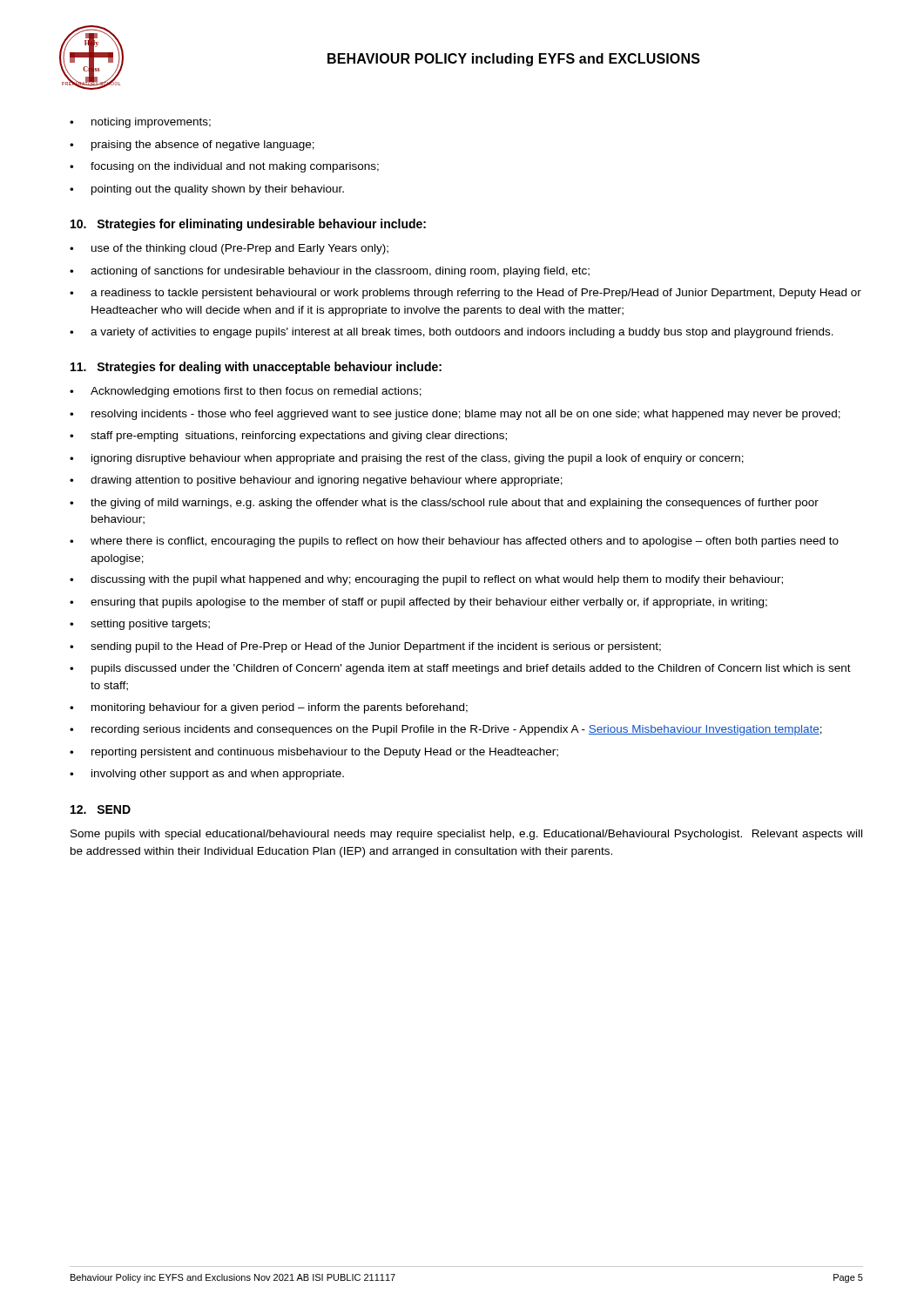Point to the text starting "12. SEND"
Screen dimensions: 1307x924
(x=100, y=809)
